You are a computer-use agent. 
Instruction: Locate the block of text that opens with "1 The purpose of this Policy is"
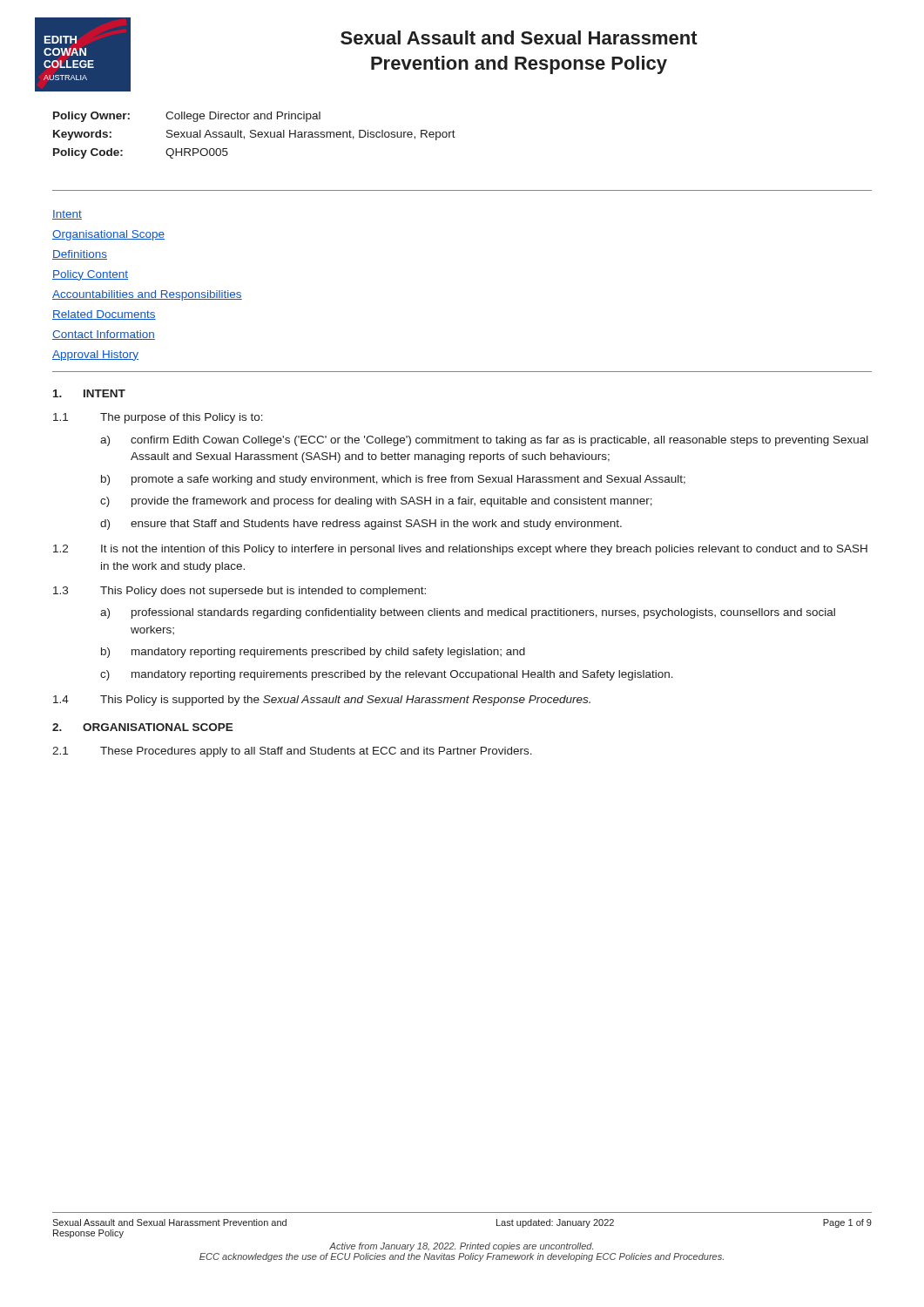158,418
